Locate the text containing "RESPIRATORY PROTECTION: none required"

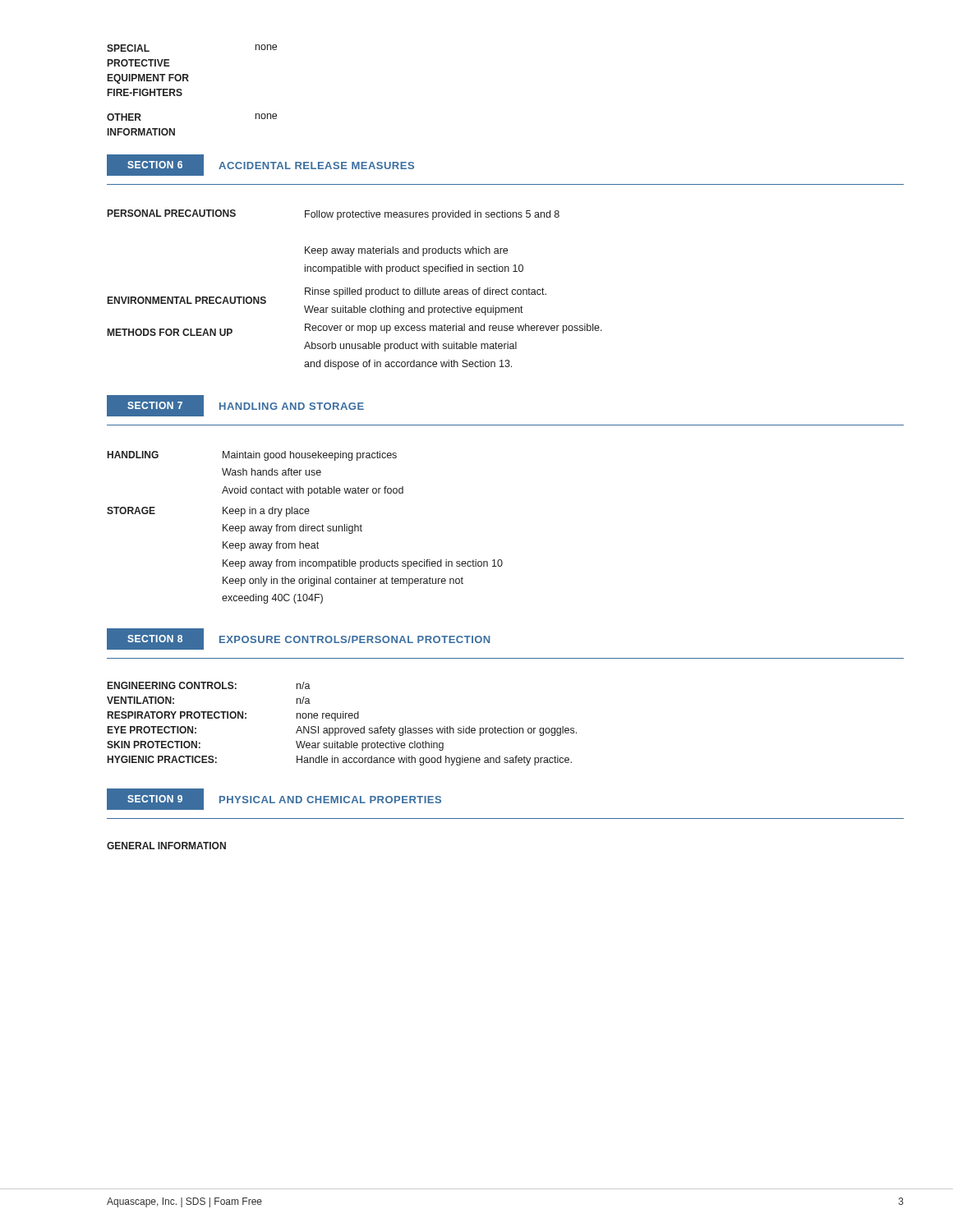pos(505,716)
